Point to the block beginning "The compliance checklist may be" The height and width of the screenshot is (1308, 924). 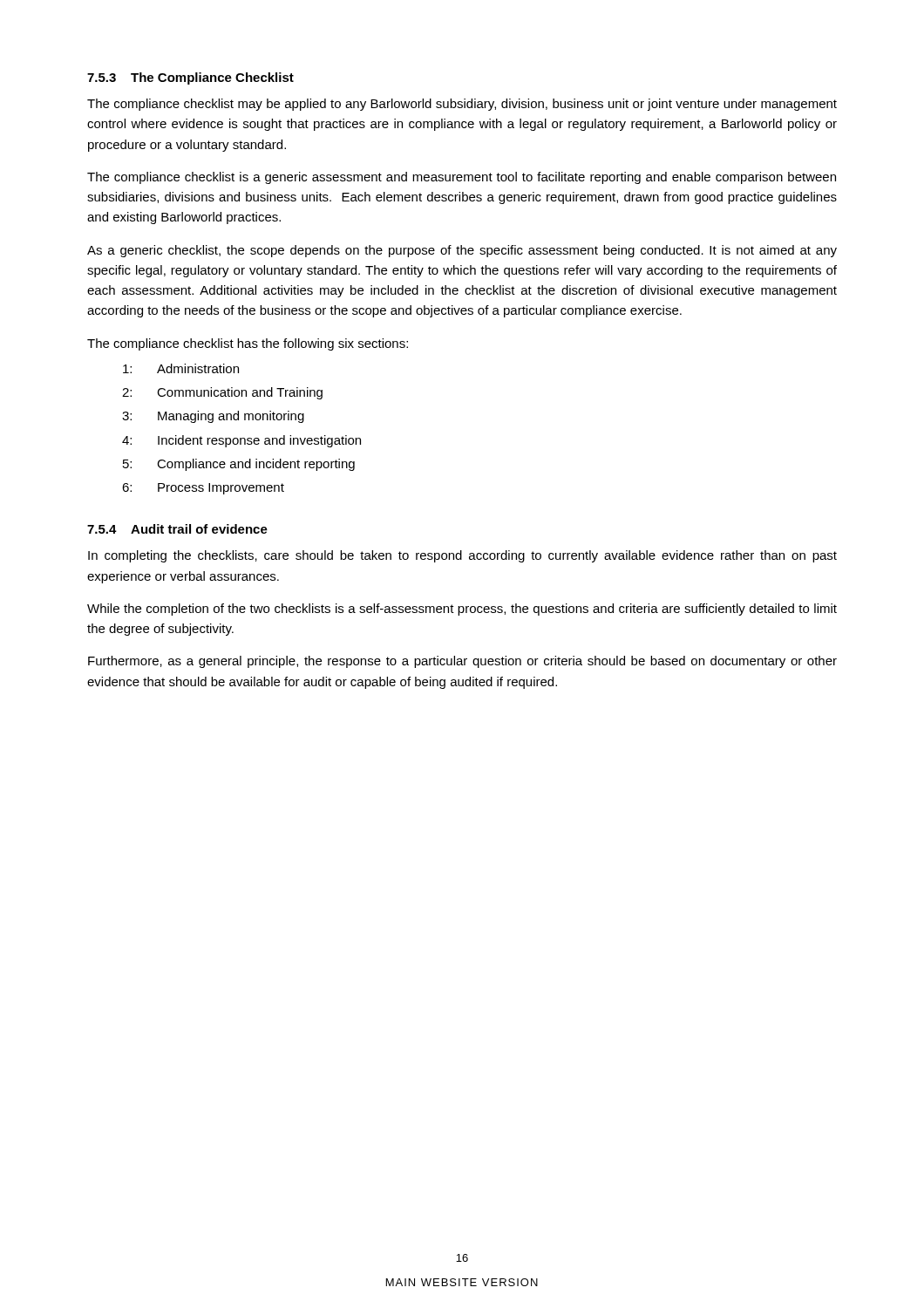click(462, 124)
